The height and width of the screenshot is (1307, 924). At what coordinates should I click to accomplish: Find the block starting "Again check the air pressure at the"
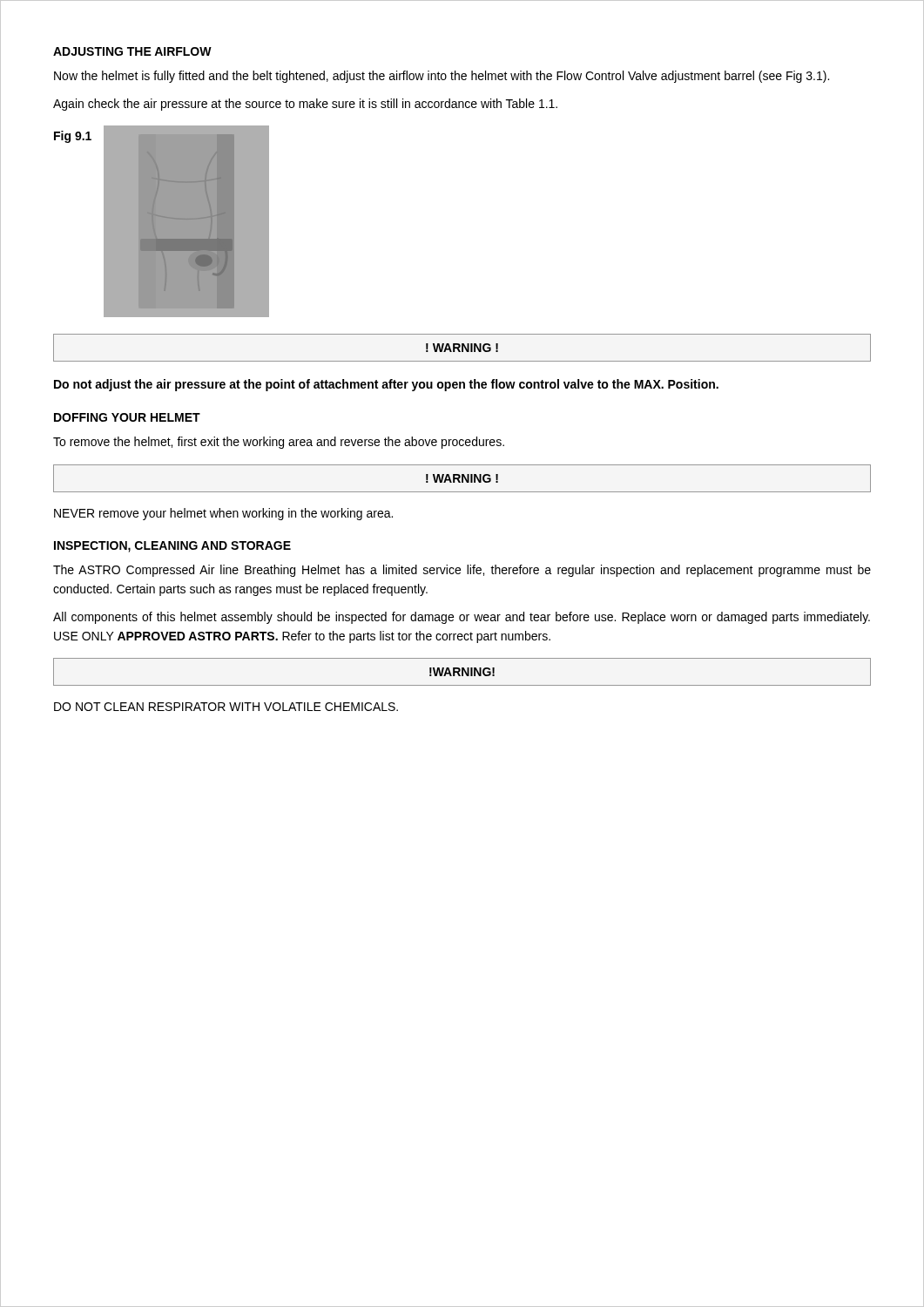click(x=306, y=103)
